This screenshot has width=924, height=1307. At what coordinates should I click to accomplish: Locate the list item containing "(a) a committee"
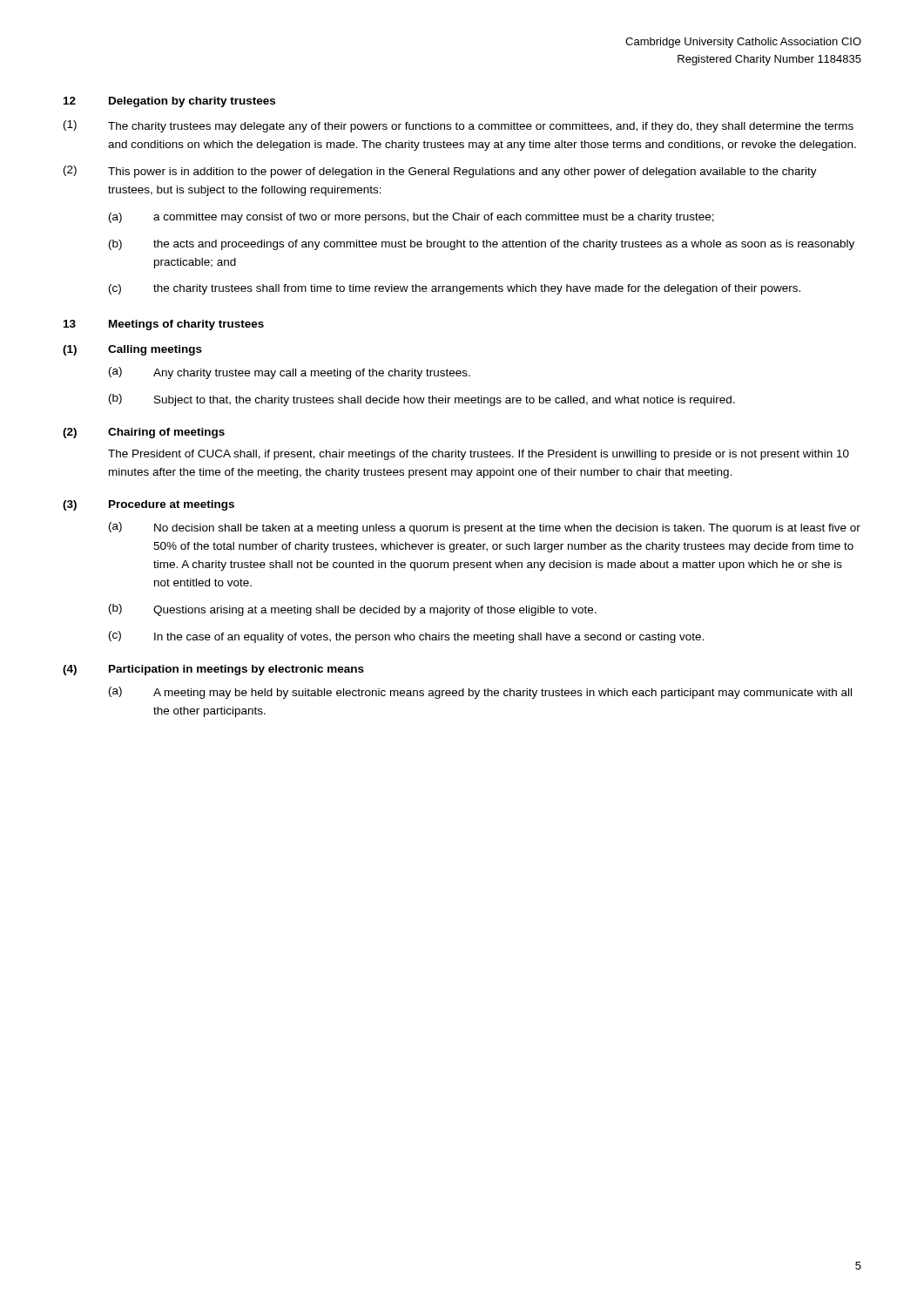click(485, 217)
